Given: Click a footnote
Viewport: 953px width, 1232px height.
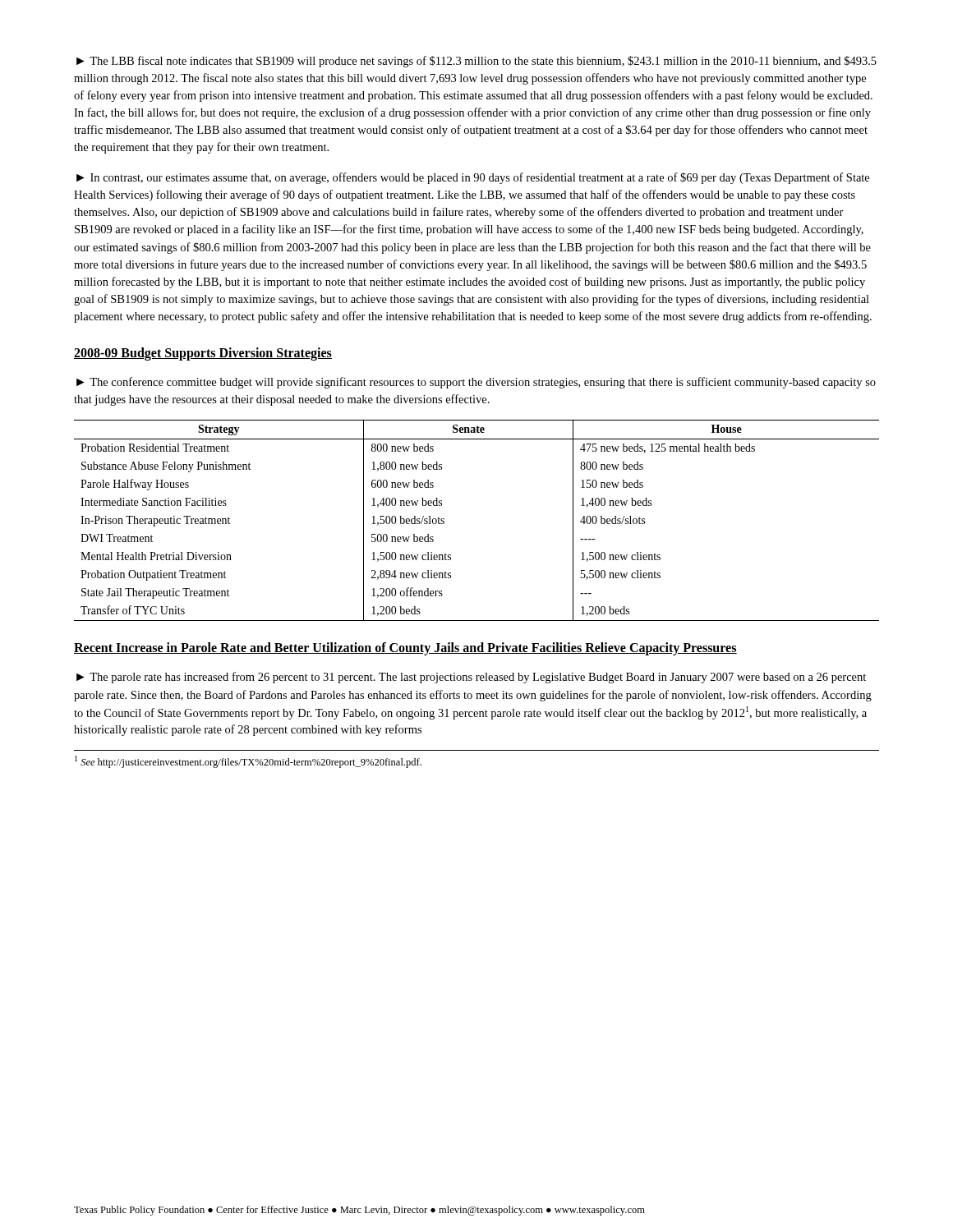Looking at the screenshot, I should tap(248, 761).
